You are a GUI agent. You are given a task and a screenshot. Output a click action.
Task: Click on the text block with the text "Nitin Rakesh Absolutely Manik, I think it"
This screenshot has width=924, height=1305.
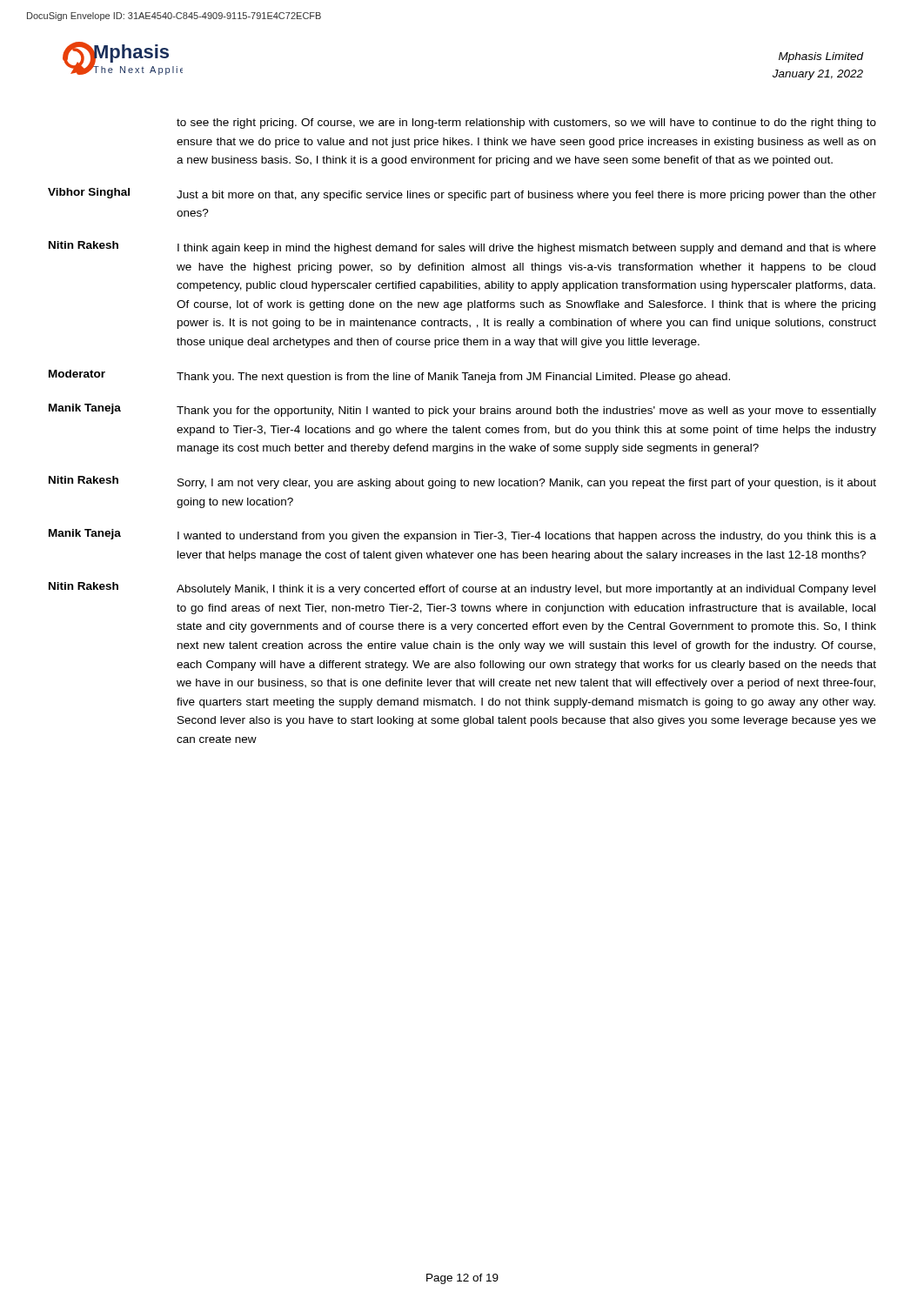pos(462,664)
